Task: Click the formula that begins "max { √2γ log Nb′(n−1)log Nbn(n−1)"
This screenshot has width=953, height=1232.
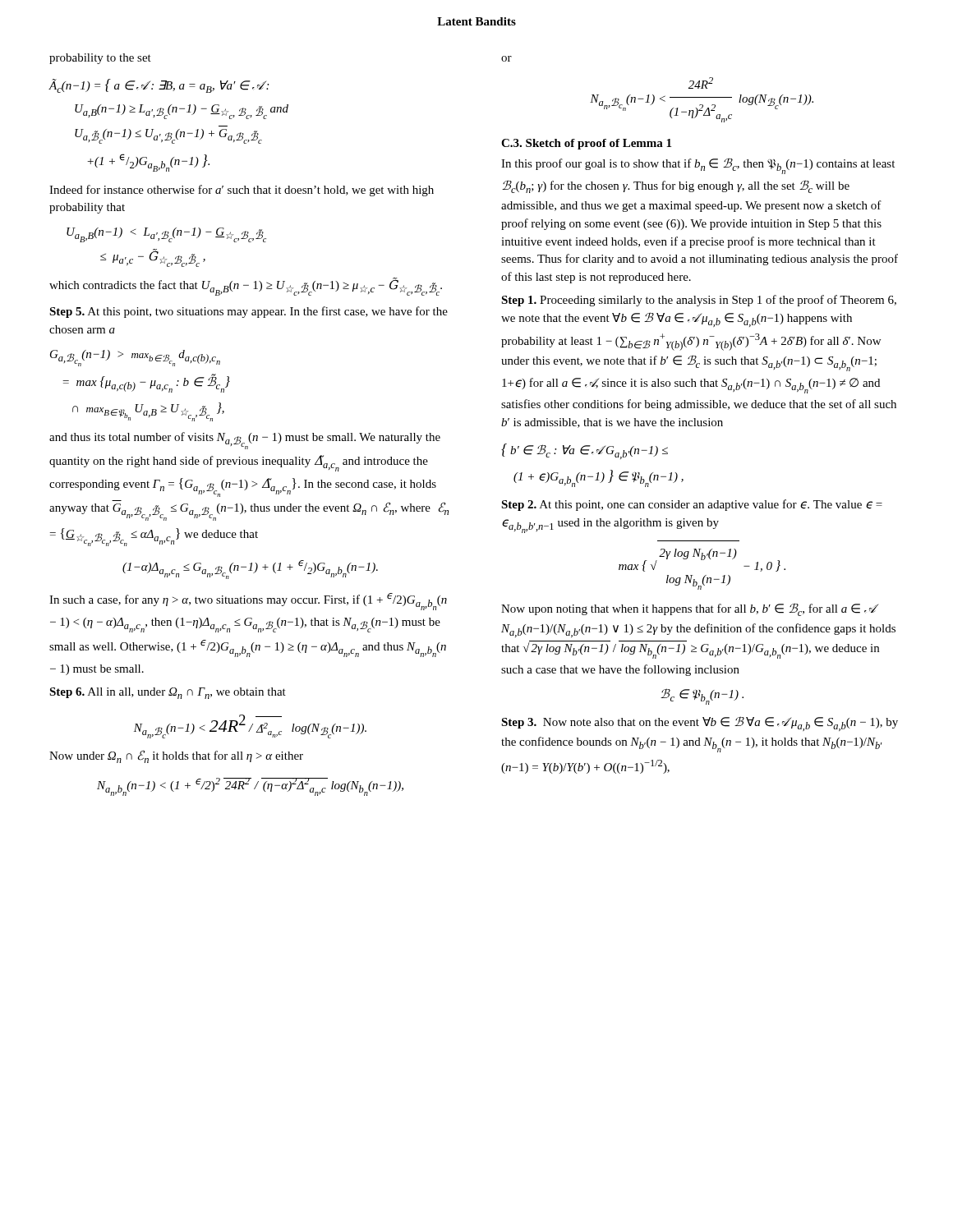Action: (x=702, y=568)
